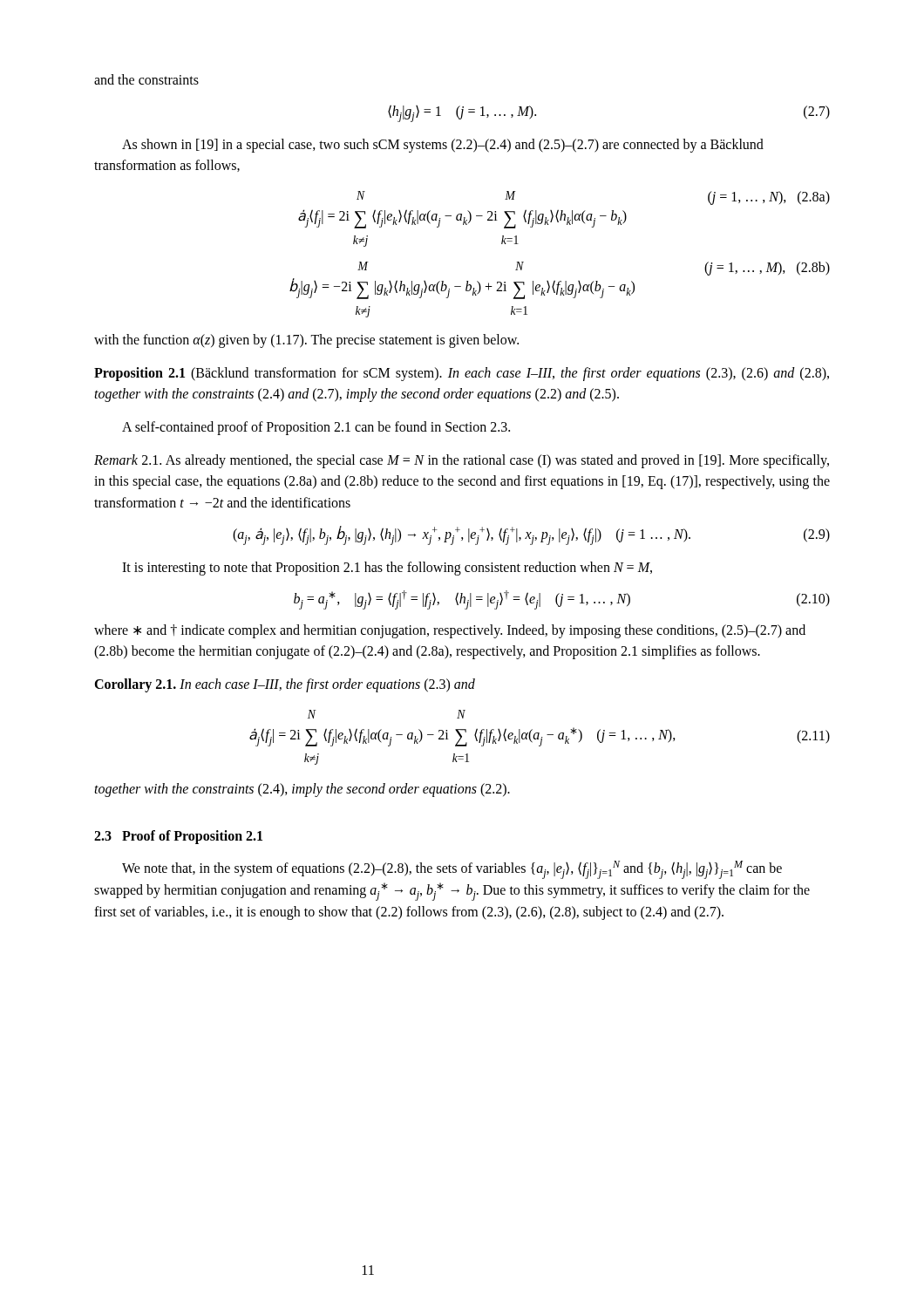The height and width of the screenshot is (1308, 924).
Task: Find the text block containing "It is interesting to"
Action: [387, 567]
